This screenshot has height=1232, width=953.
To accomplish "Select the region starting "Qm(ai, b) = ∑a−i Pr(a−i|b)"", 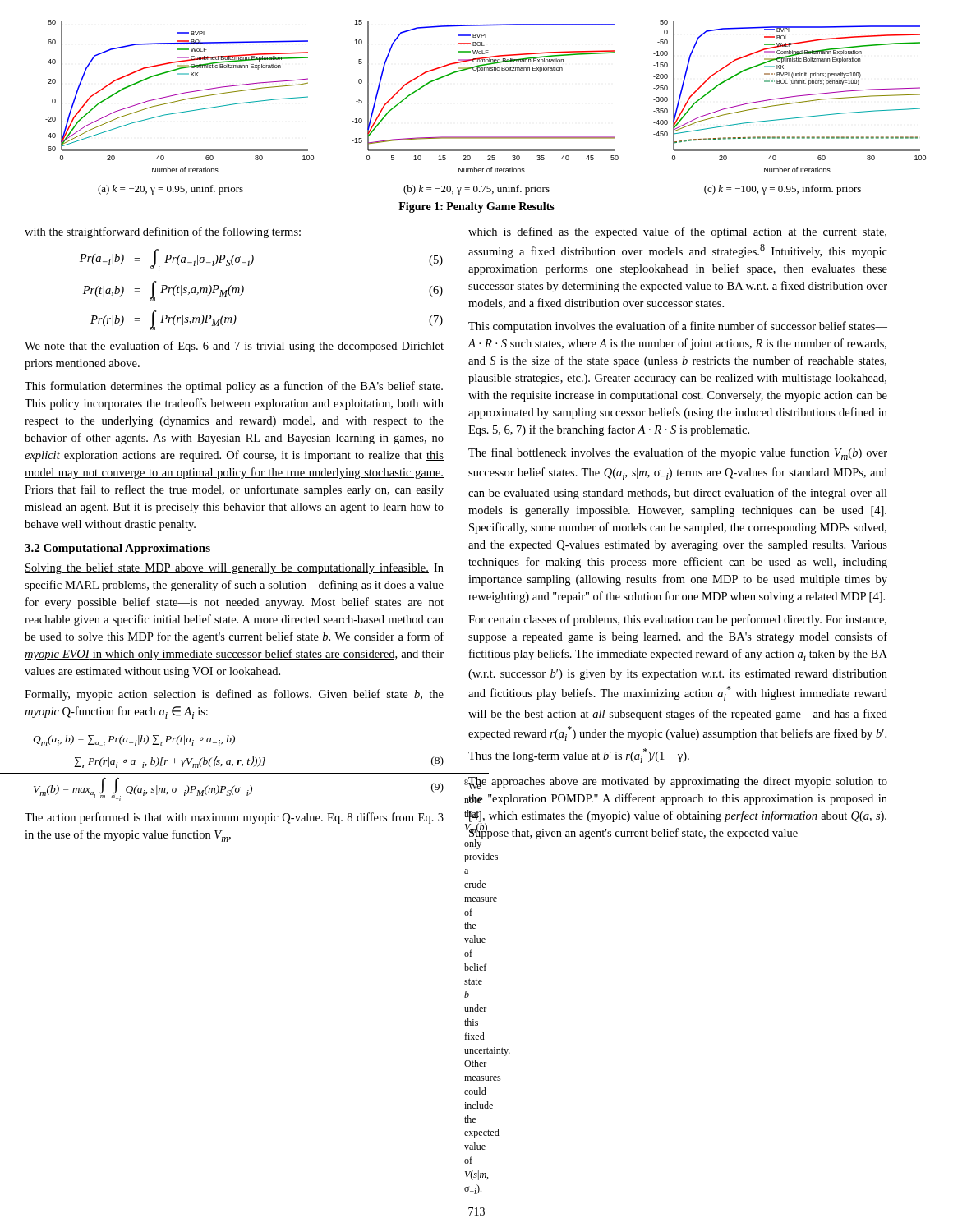I will (x=238, y=751).
